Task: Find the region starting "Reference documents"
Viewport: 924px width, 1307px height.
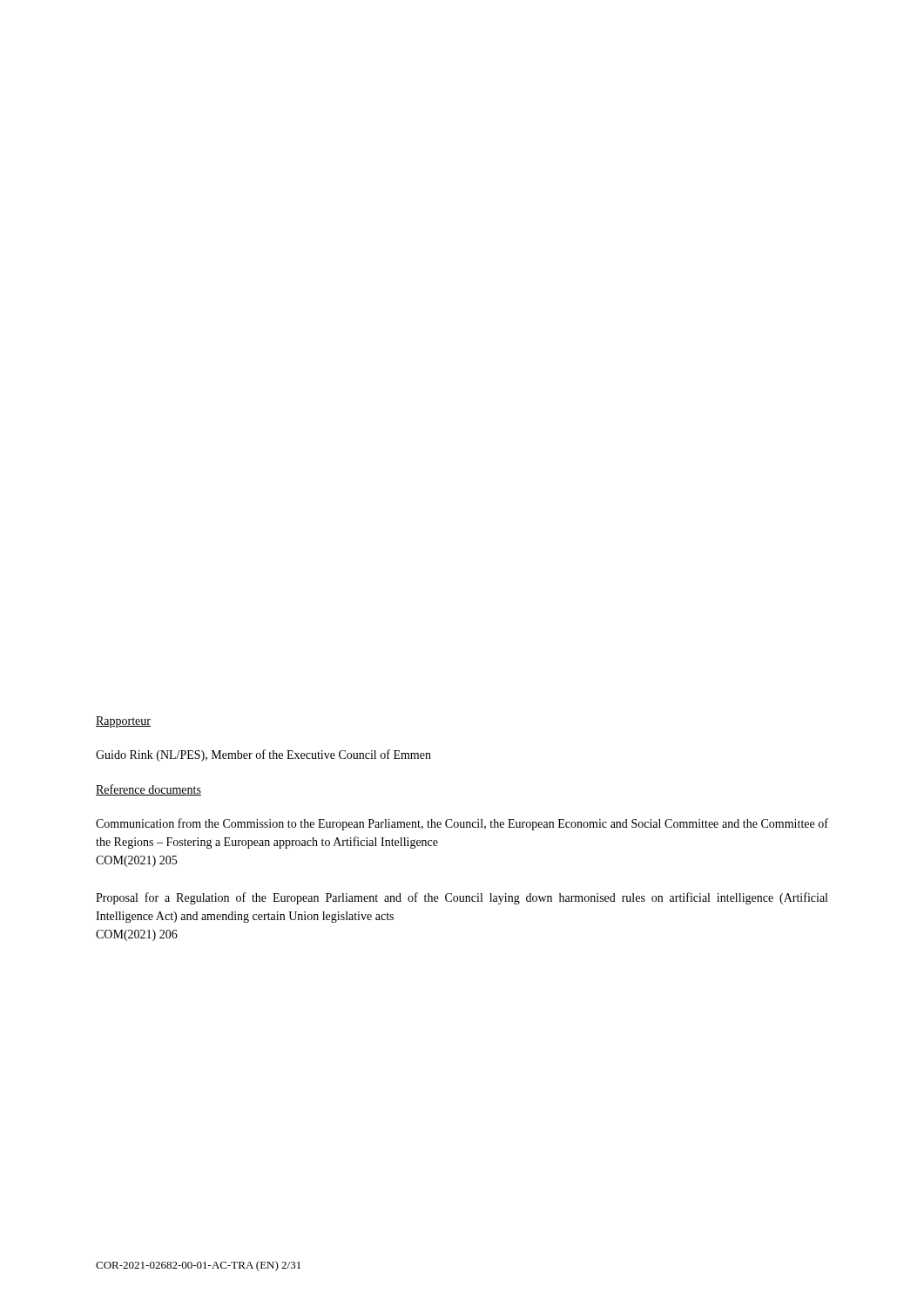Action: coord(148,790)
